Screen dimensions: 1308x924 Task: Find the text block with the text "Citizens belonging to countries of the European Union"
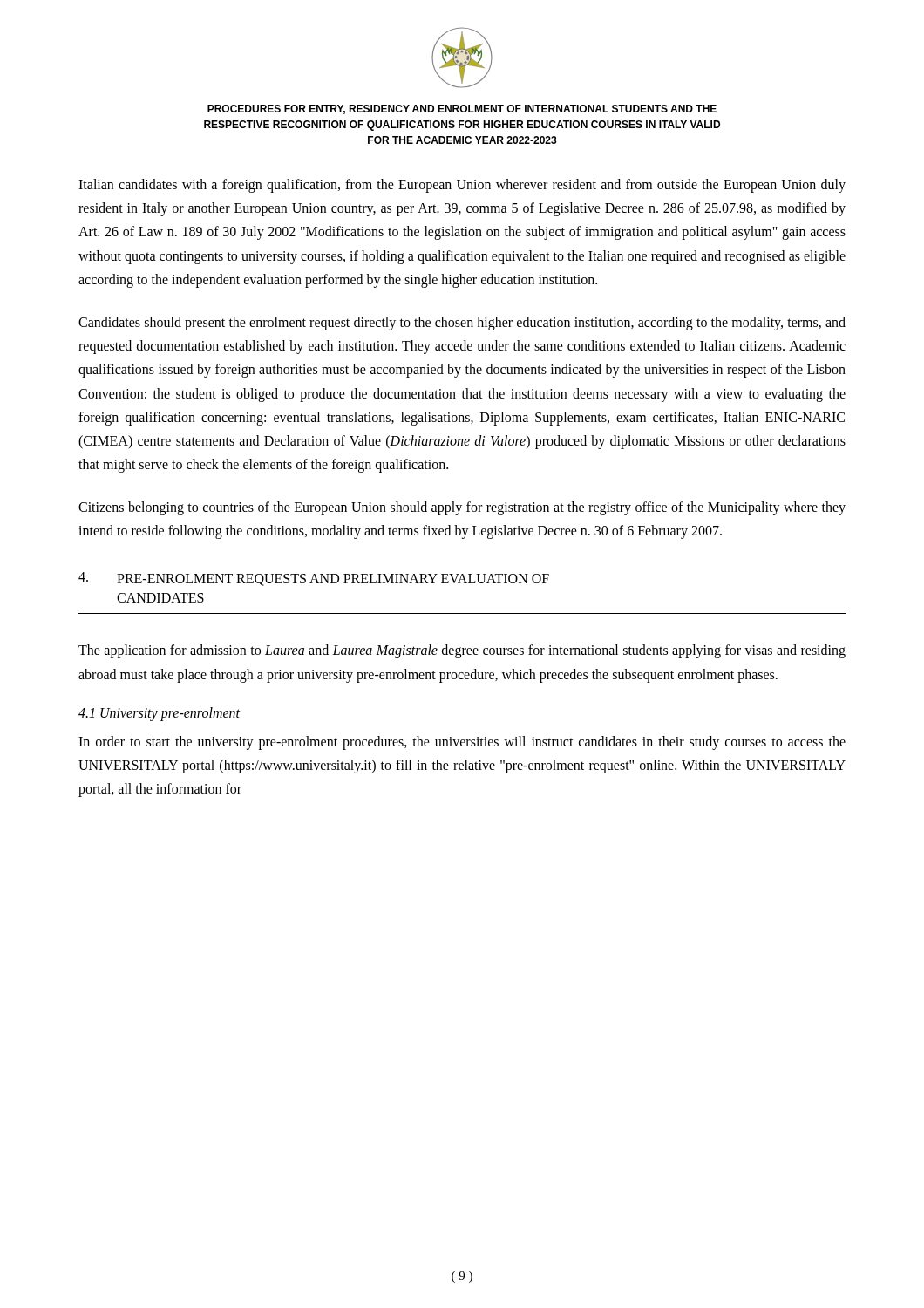pyautogui.click(x=462, y=519)
